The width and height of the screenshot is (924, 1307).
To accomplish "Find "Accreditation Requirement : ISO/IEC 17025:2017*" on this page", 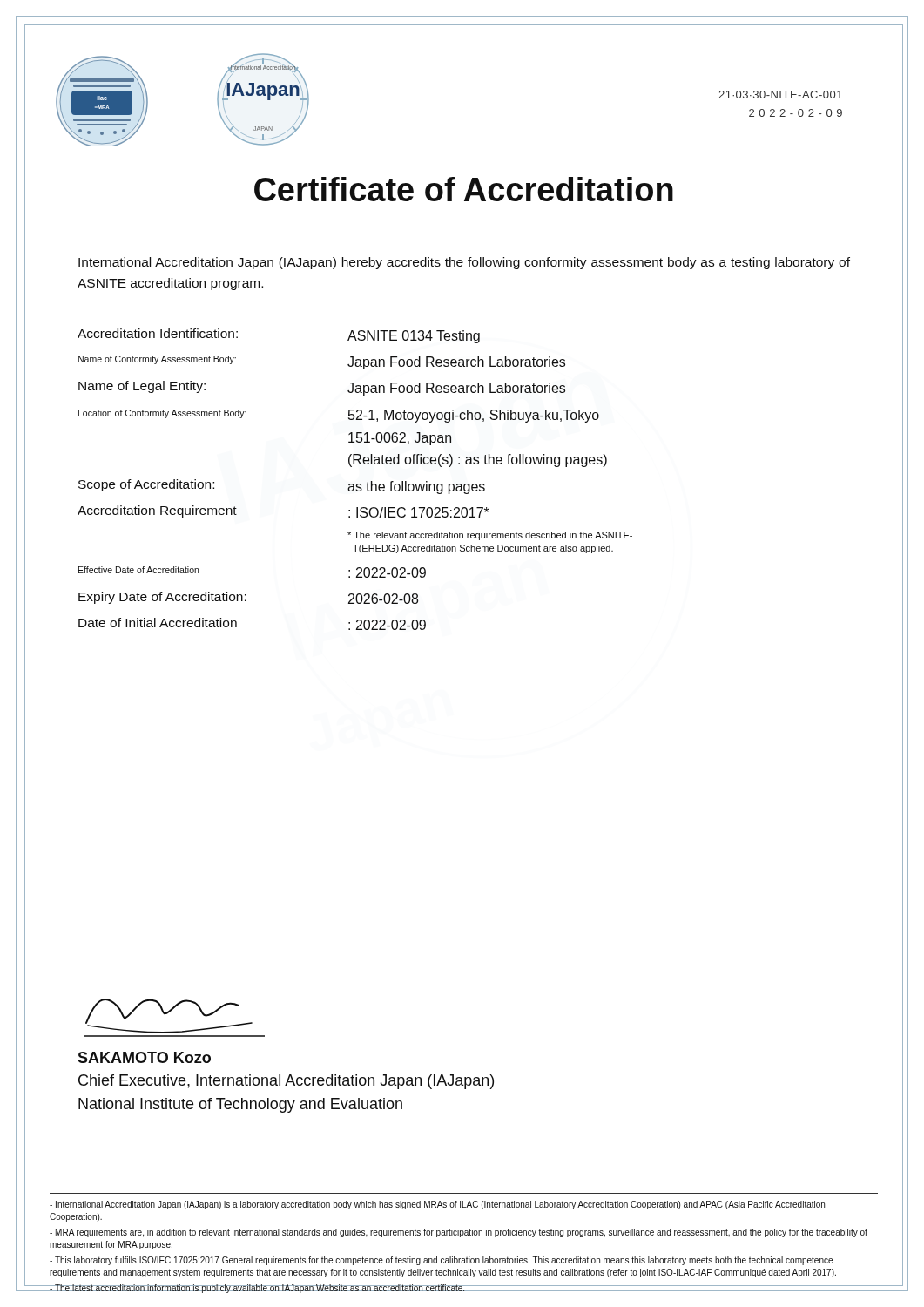I will (x=150, y=511).
